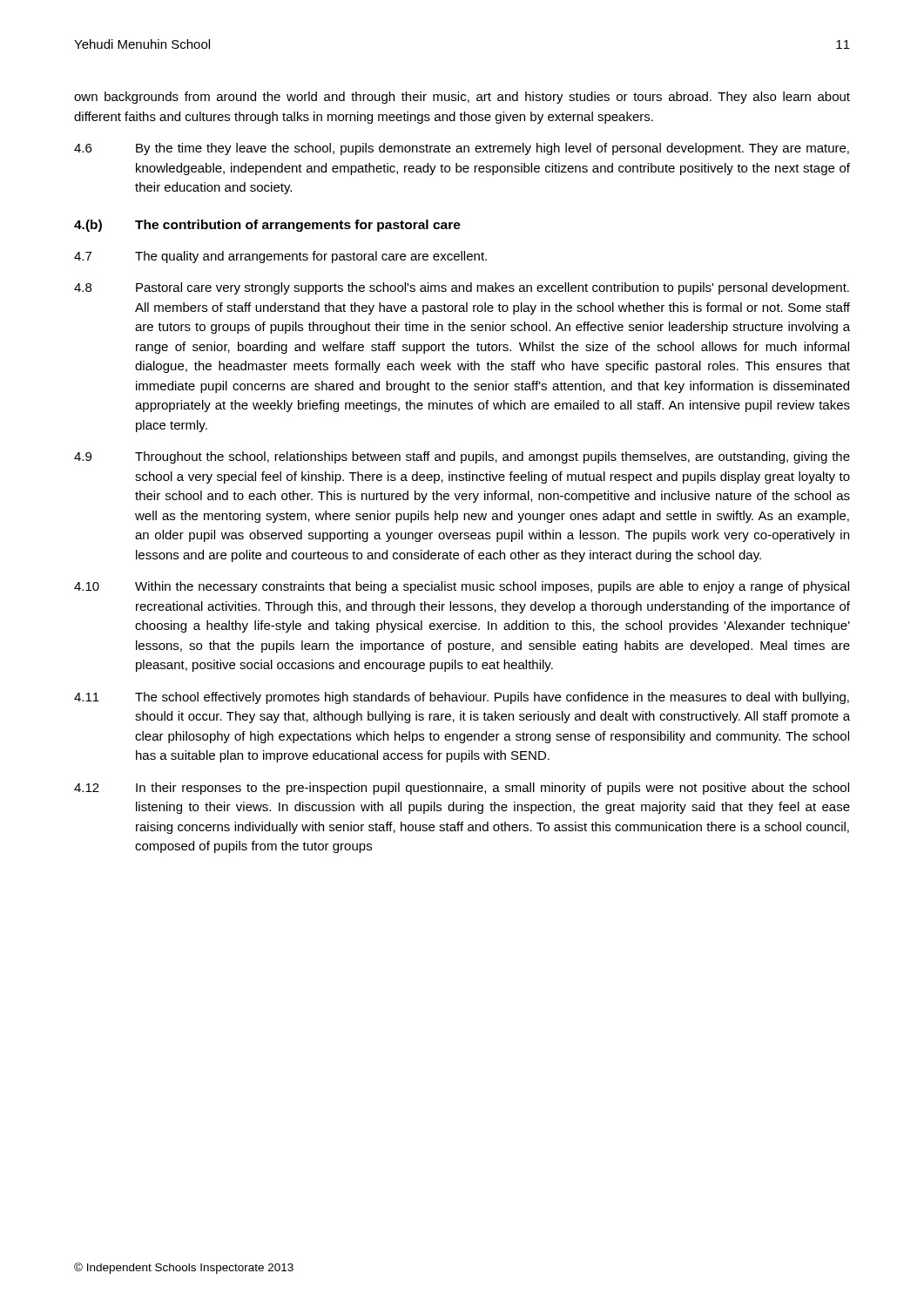Find the passage starting "6 By the"
Image resolution: width=924 pixels, height=1307 pixels.
coord(462,168)
